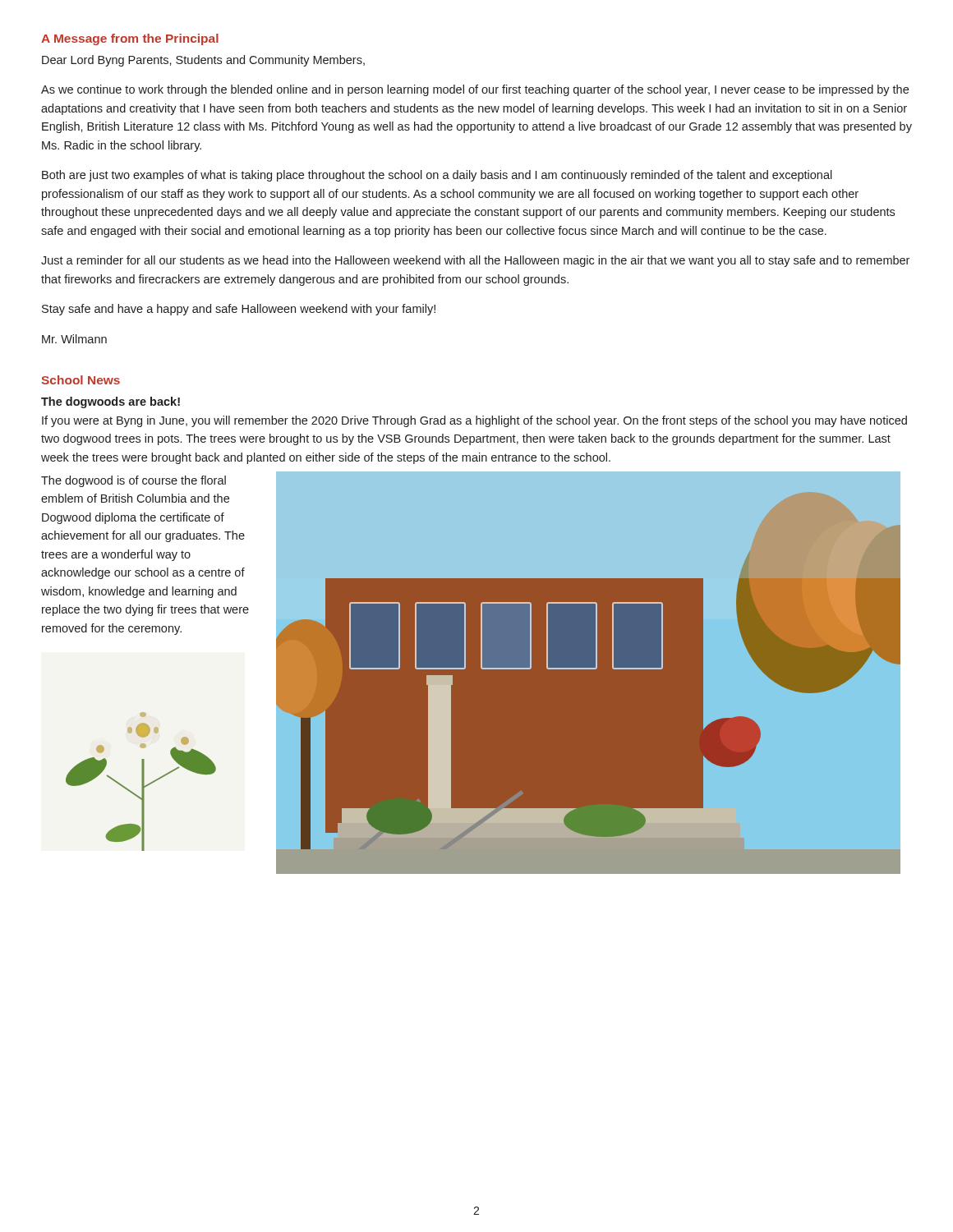
Task: Click on the block starting "Mr. Wilmann"
Action: click(74, 339)
